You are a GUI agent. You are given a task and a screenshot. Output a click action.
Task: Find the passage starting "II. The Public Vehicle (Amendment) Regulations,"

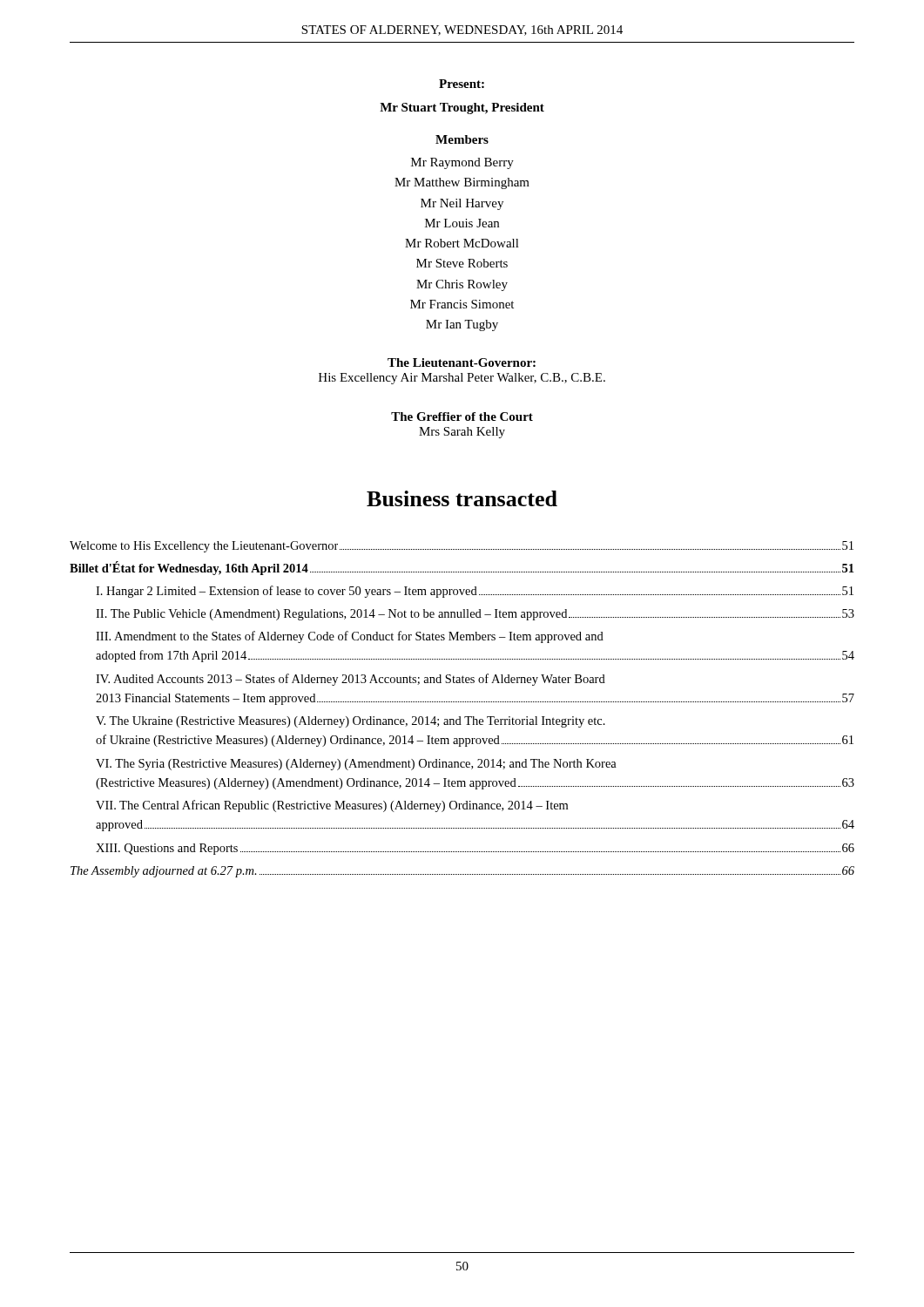[475, 614]
